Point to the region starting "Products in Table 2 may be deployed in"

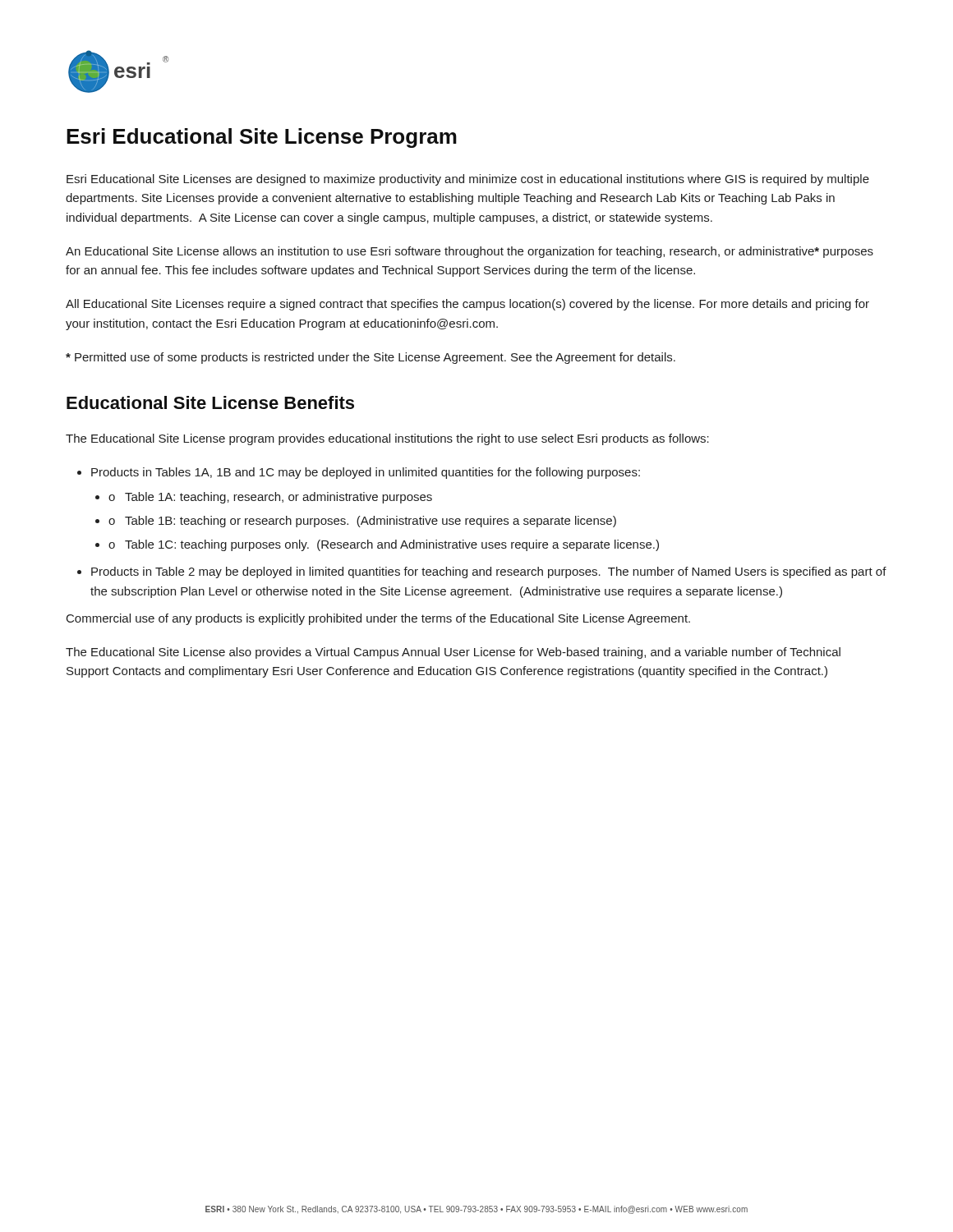point(476,581)
